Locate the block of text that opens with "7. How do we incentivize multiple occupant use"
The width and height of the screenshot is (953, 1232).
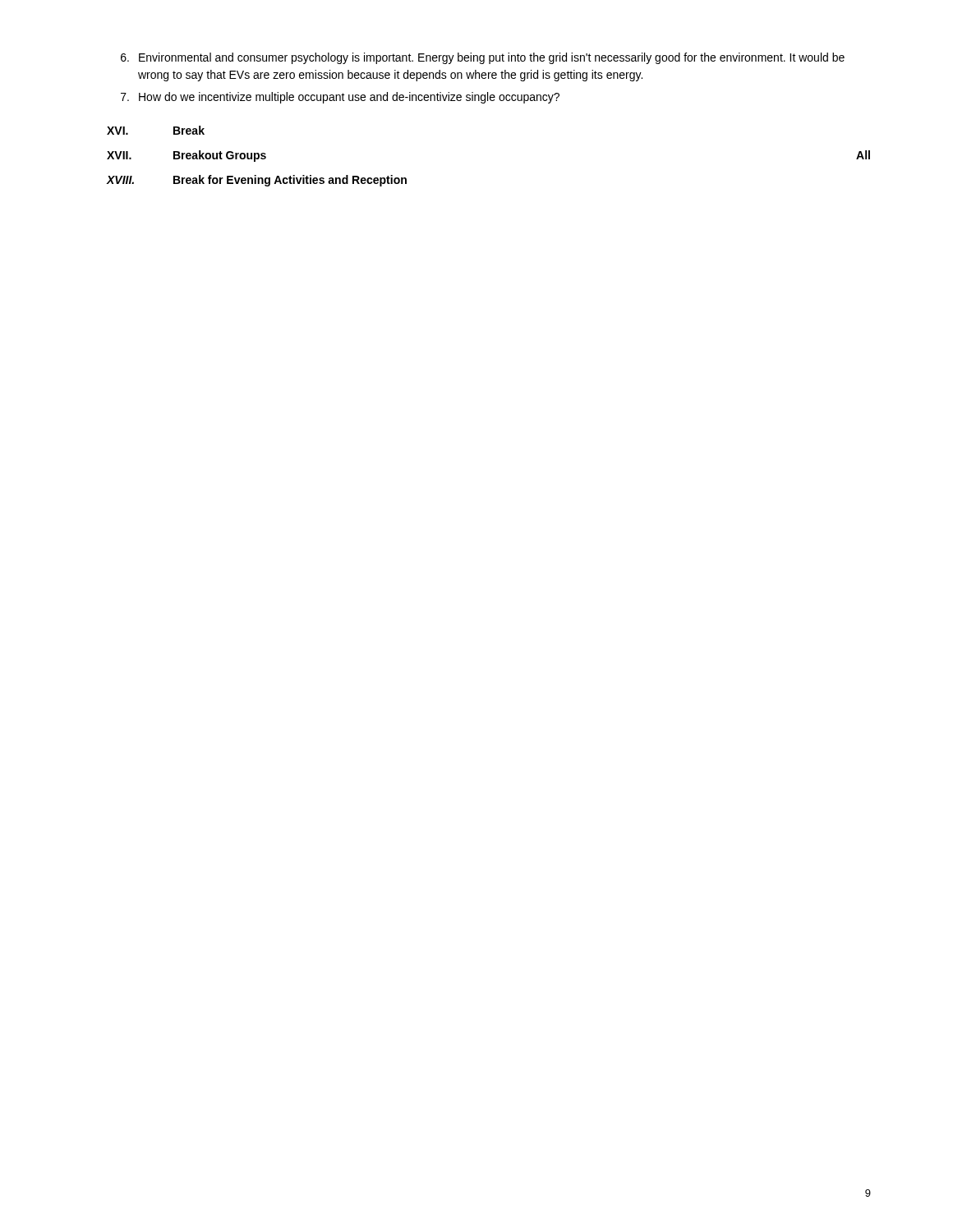(489, 97)
